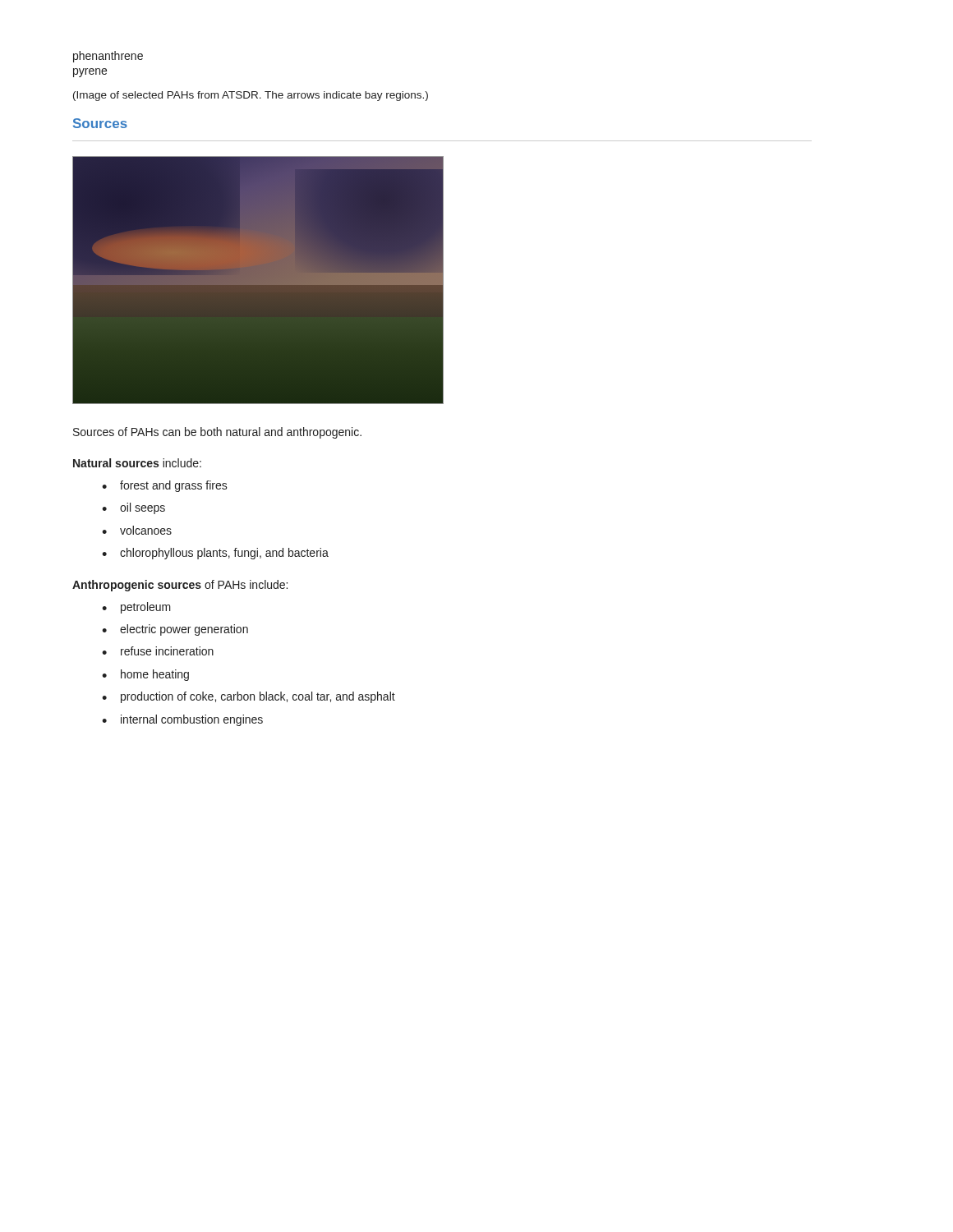Select the passage starting "(Image of selected PAHs from"
Image resolution: width=953 pixels, height=1232 pixels.
tap(250, 95)
